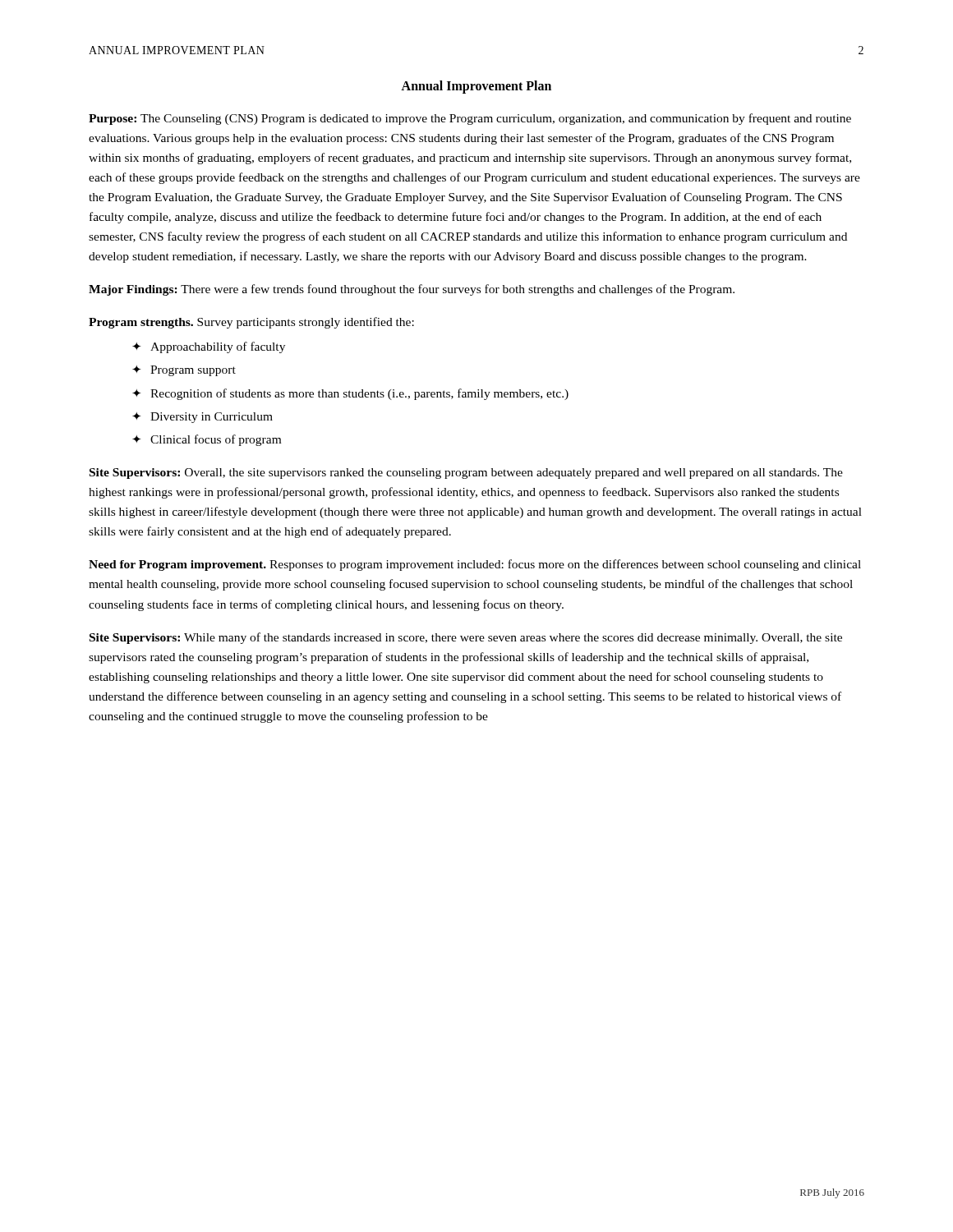This screenshot has height=1232, width=953.
Task: Locate the text "✦ Diversity in Curriculum"
Action: click(x=202, y=416)
